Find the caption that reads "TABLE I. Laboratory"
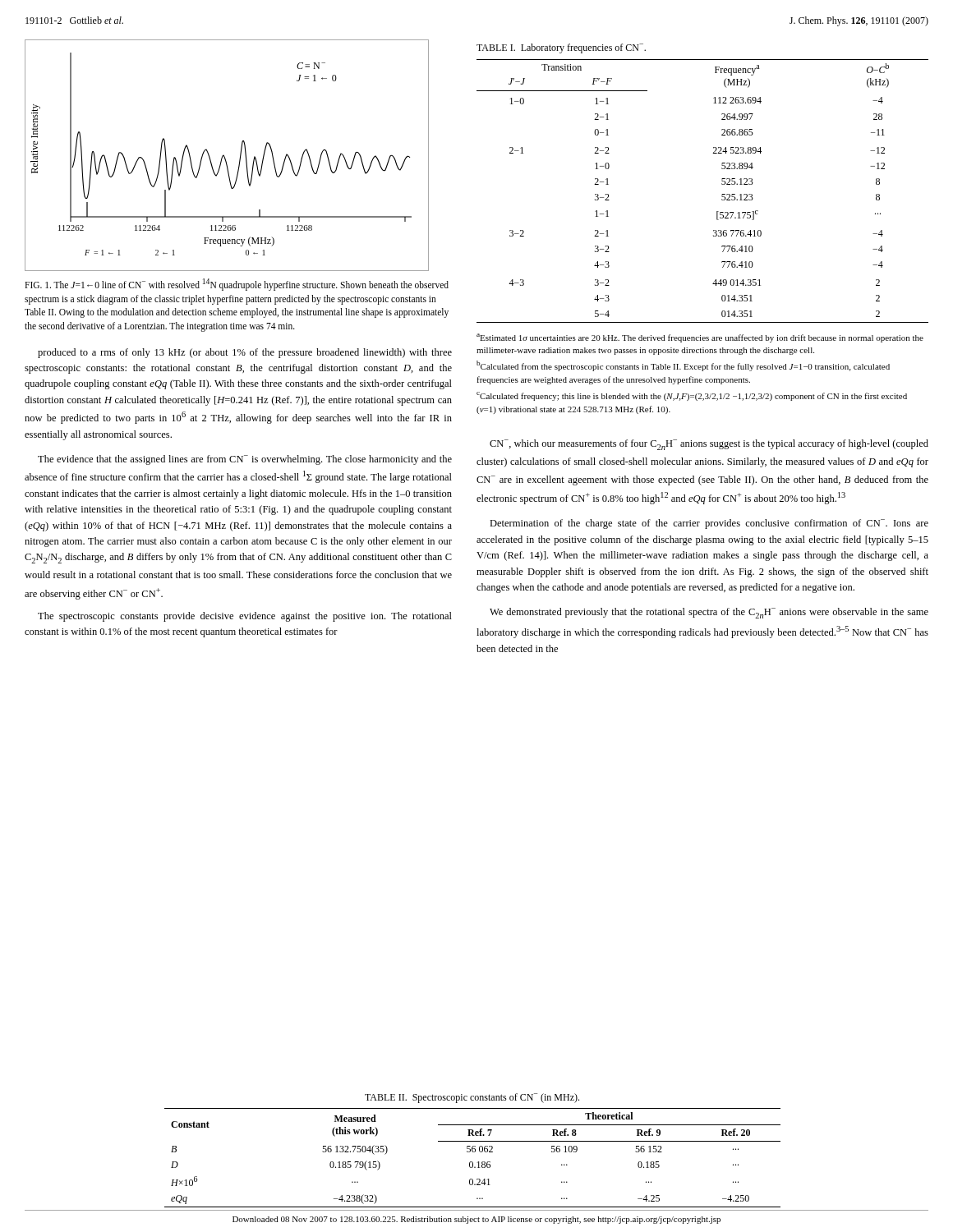This screenshot has height=1232, width=953. (x=561, y=46)
